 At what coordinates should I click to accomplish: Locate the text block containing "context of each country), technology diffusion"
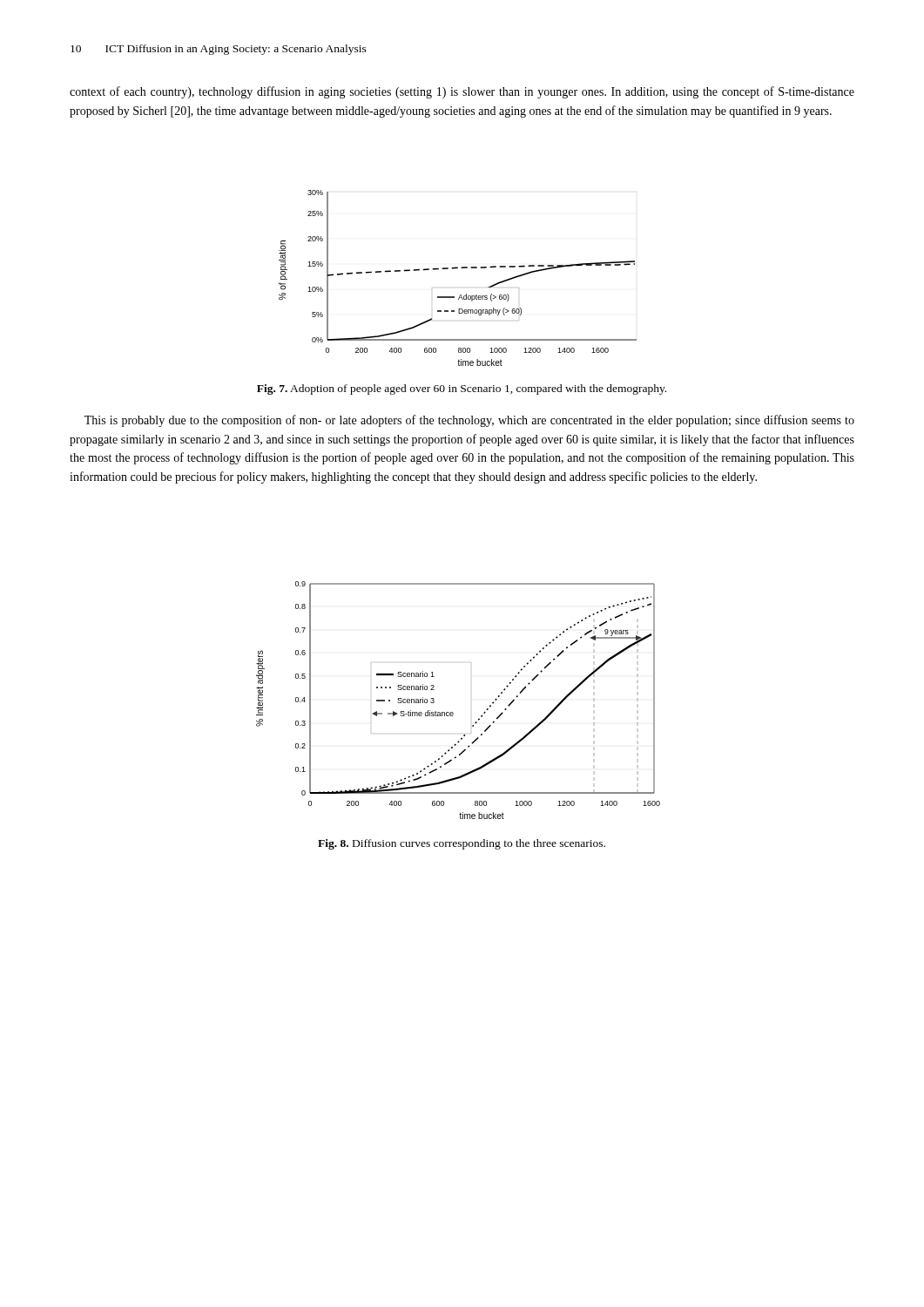462,101
